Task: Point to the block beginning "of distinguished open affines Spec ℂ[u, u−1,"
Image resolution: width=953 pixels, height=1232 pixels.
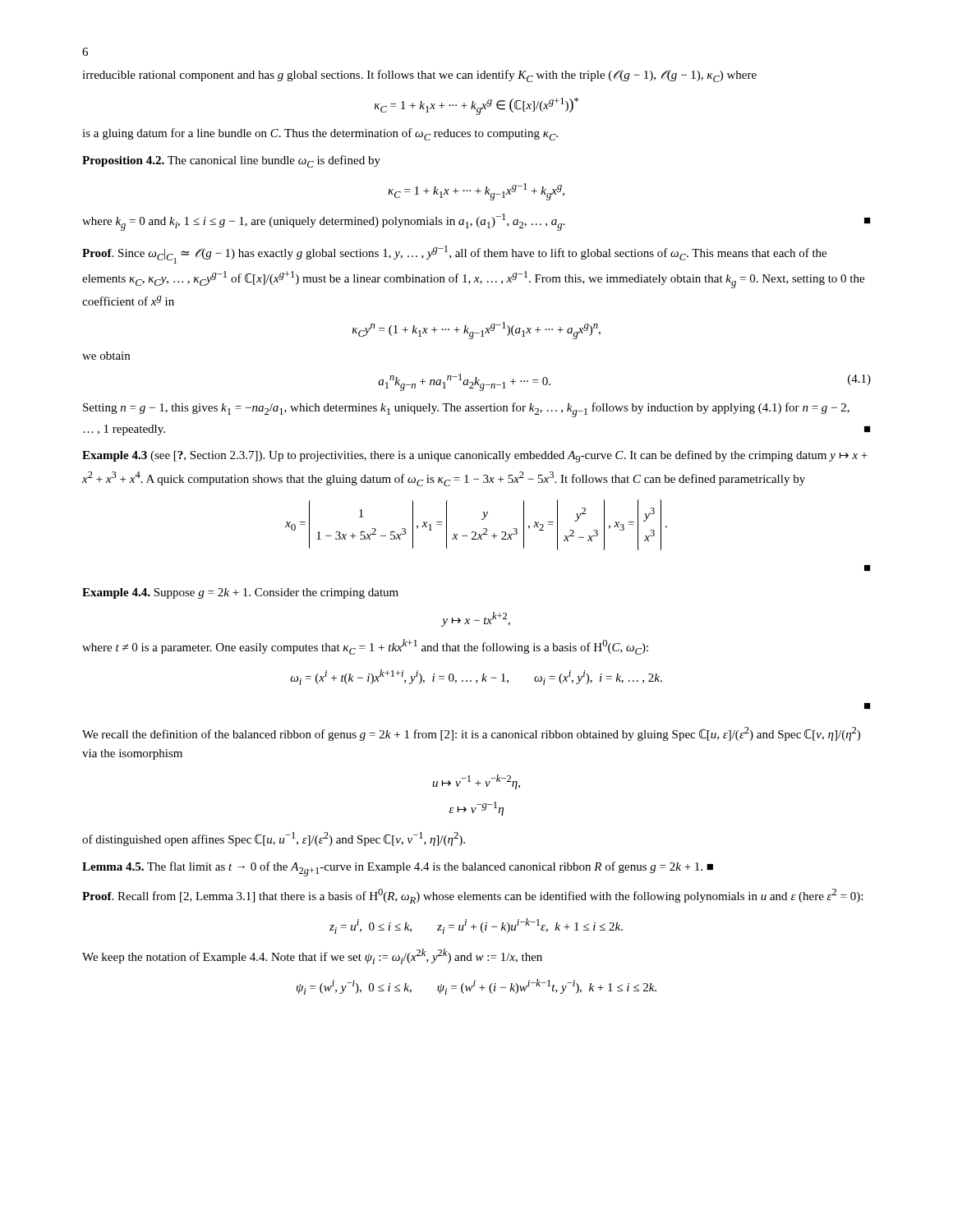Action: pyautogui.click(x=274, y=838)
